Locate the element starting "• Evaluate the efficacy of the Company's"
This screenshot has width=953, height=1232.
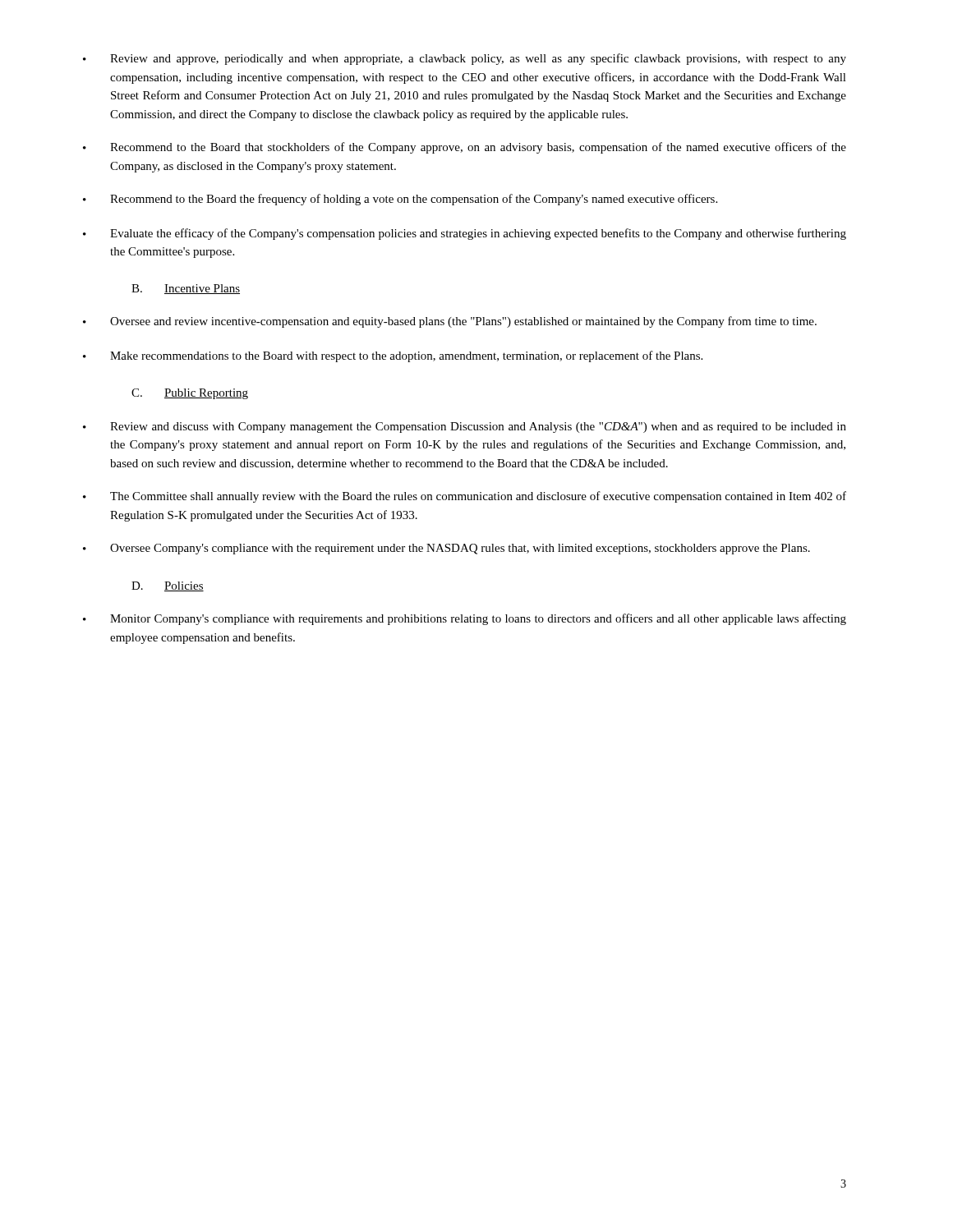pyautogui.click(x=464, y=242)
